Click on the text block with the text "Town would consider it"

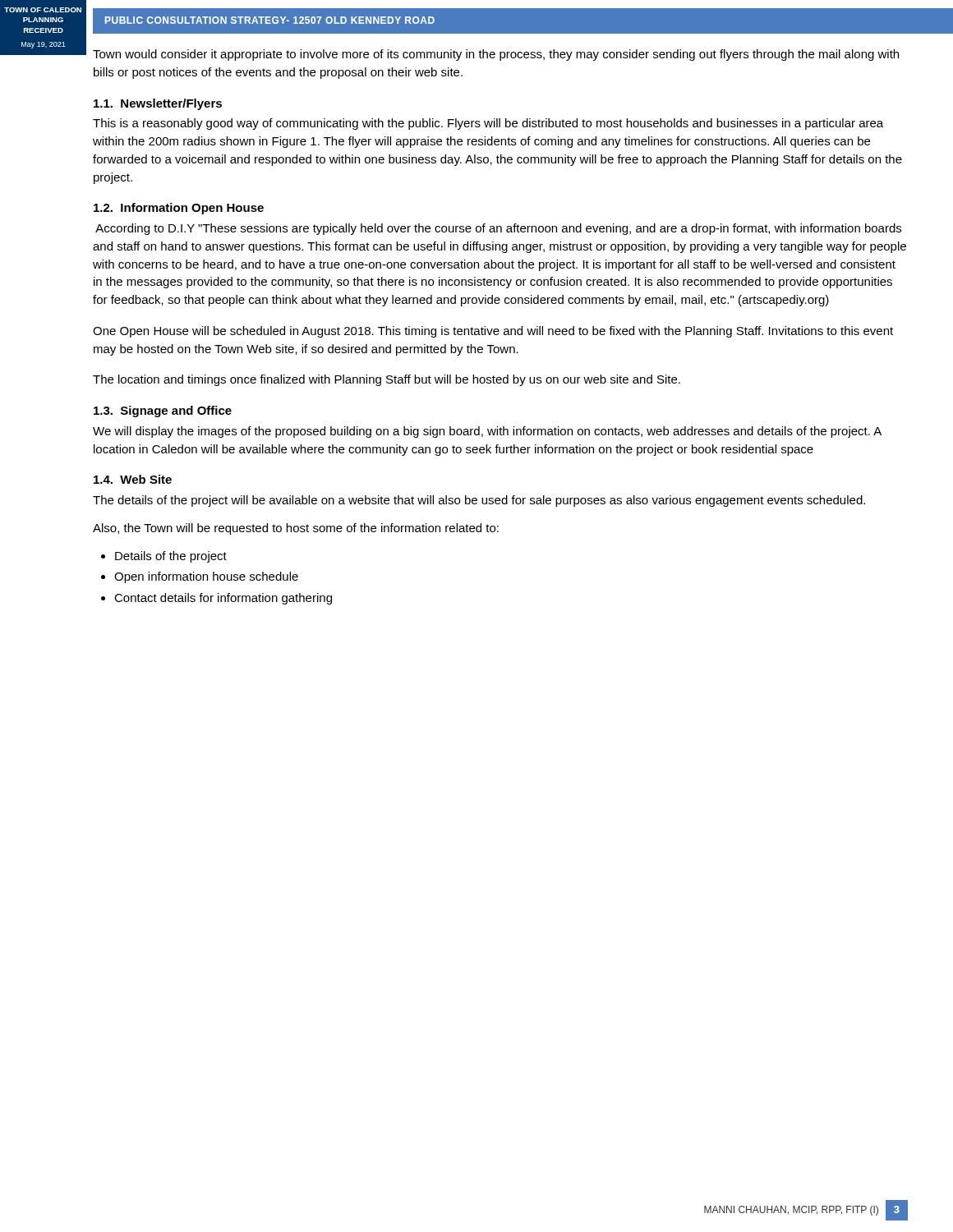tap(500, 63)
